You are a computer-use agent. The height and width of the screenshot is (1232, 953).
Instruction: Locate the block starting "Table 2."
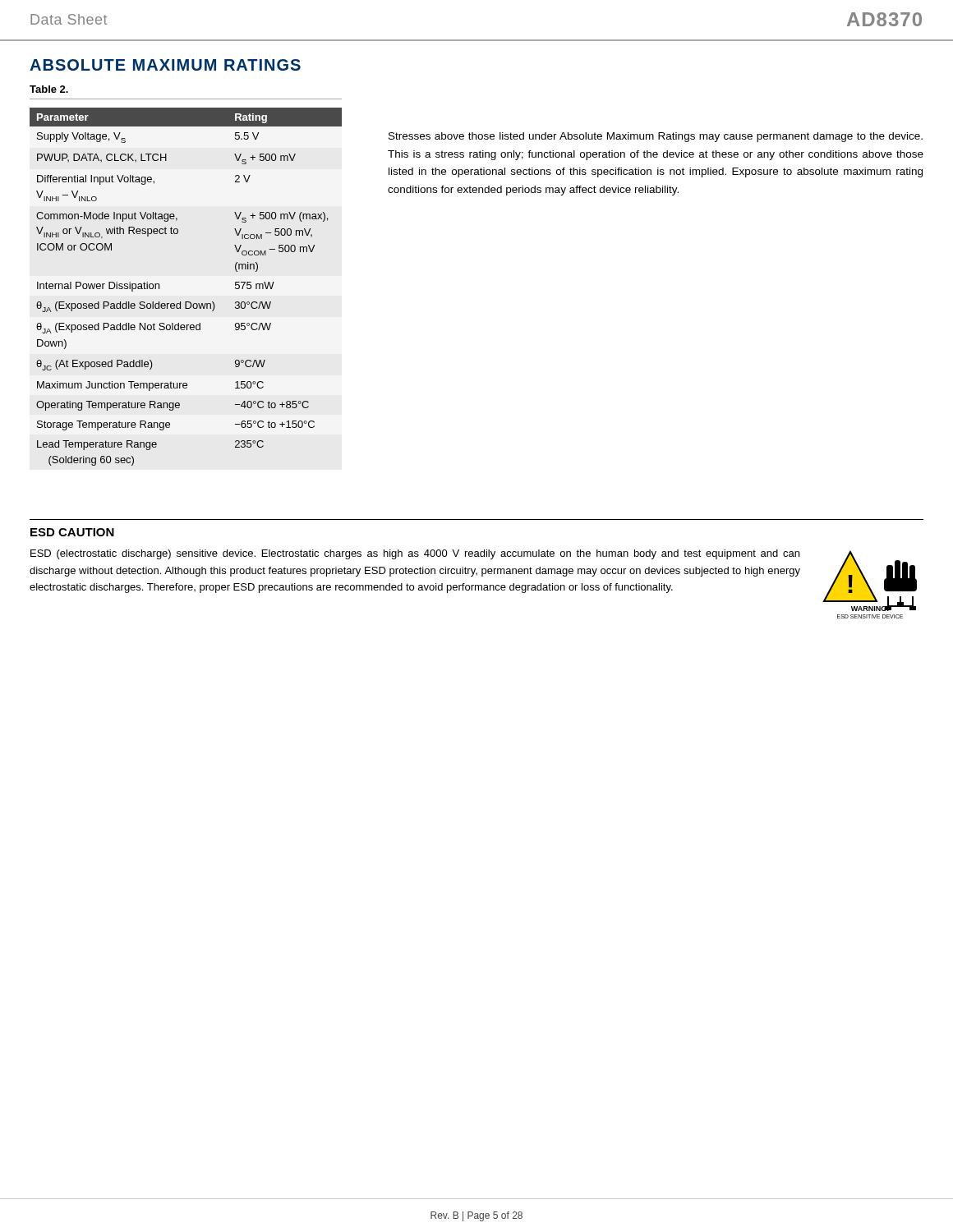49,89
